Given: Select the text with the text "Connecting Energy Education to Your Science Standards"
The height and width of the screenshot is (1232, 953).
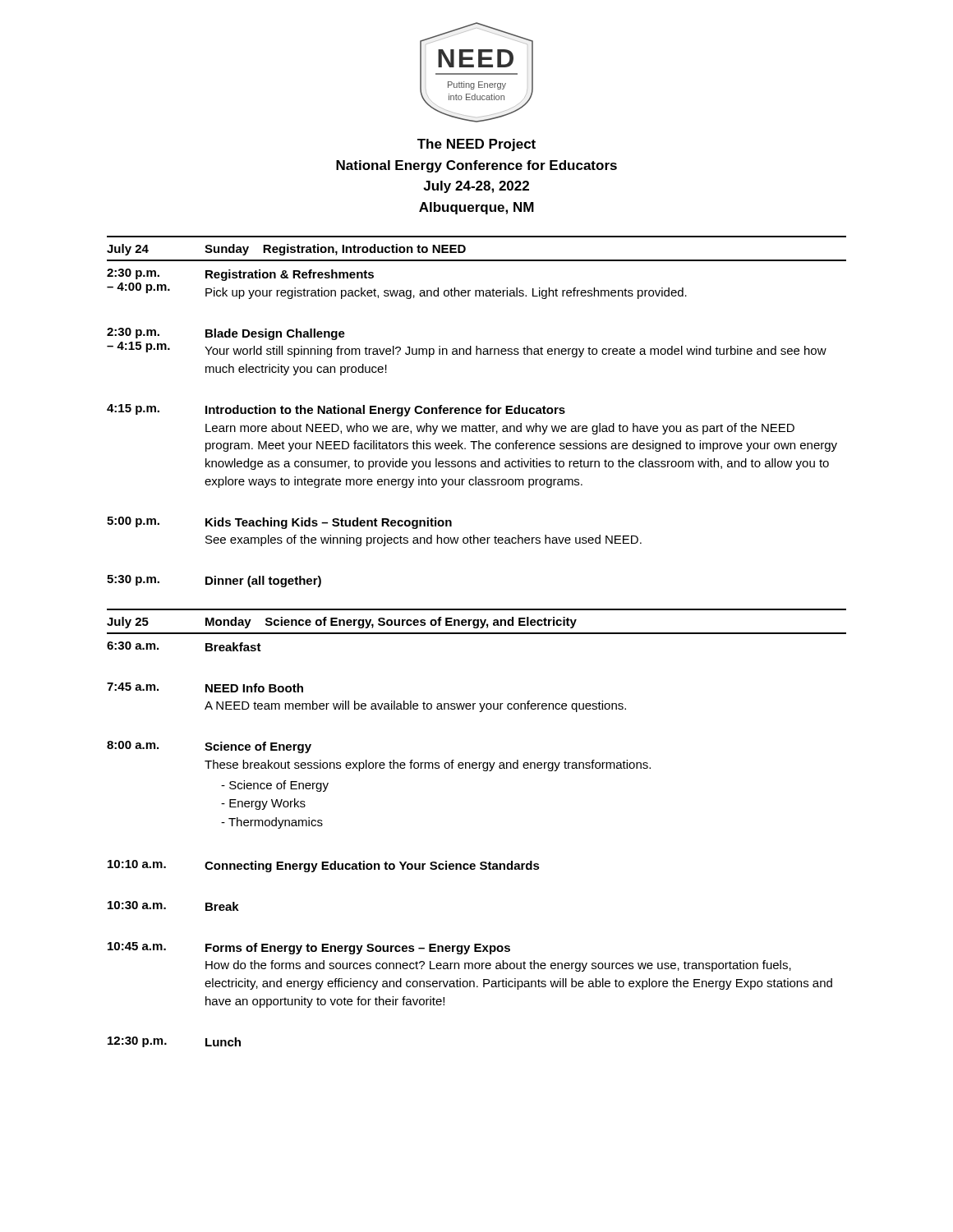Looking at the screenshot, I should pyautogui.click(x=372, y=865).
